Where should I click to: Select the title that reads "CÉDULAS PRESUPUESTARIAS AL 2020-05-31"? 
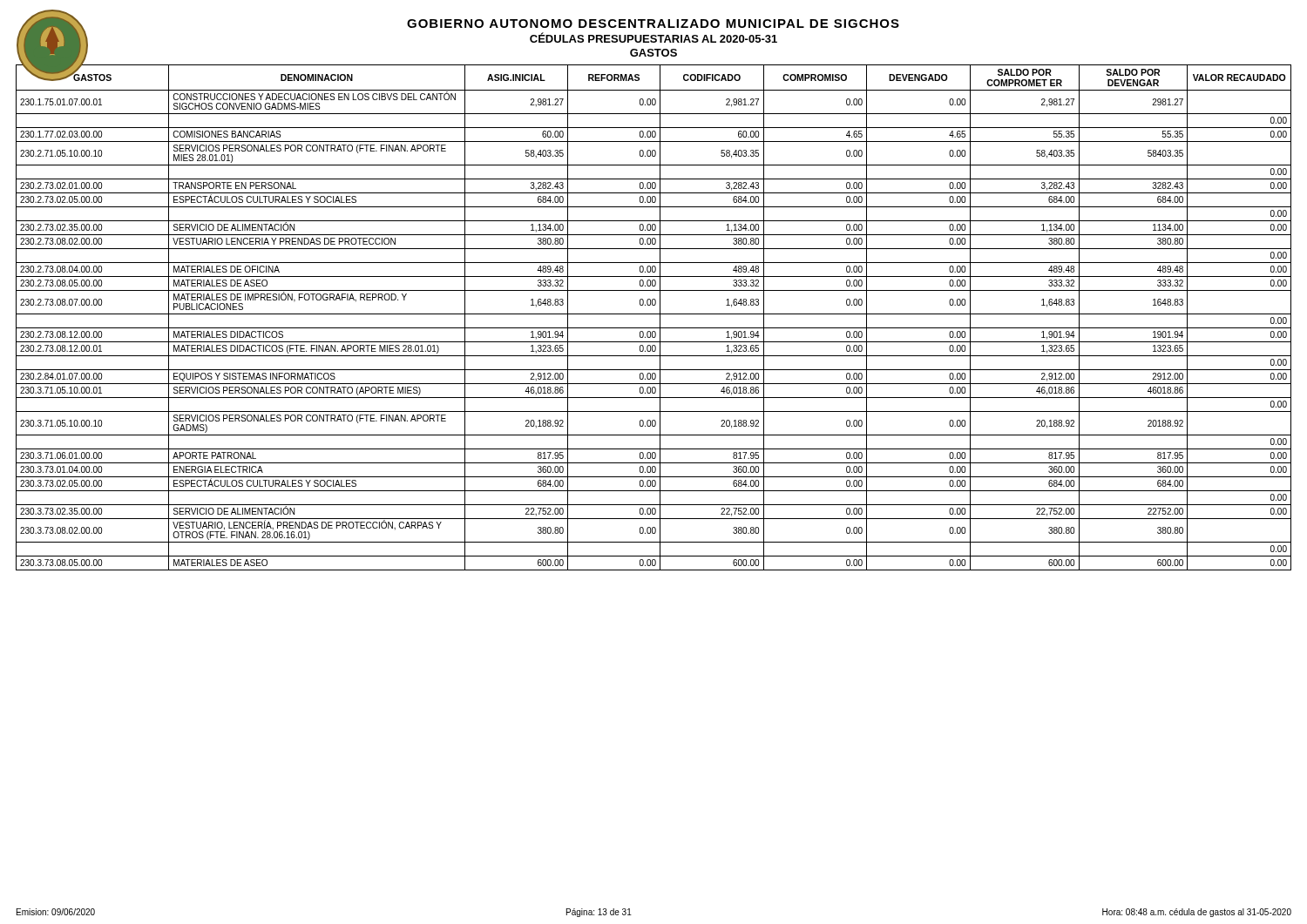(654, 39)
